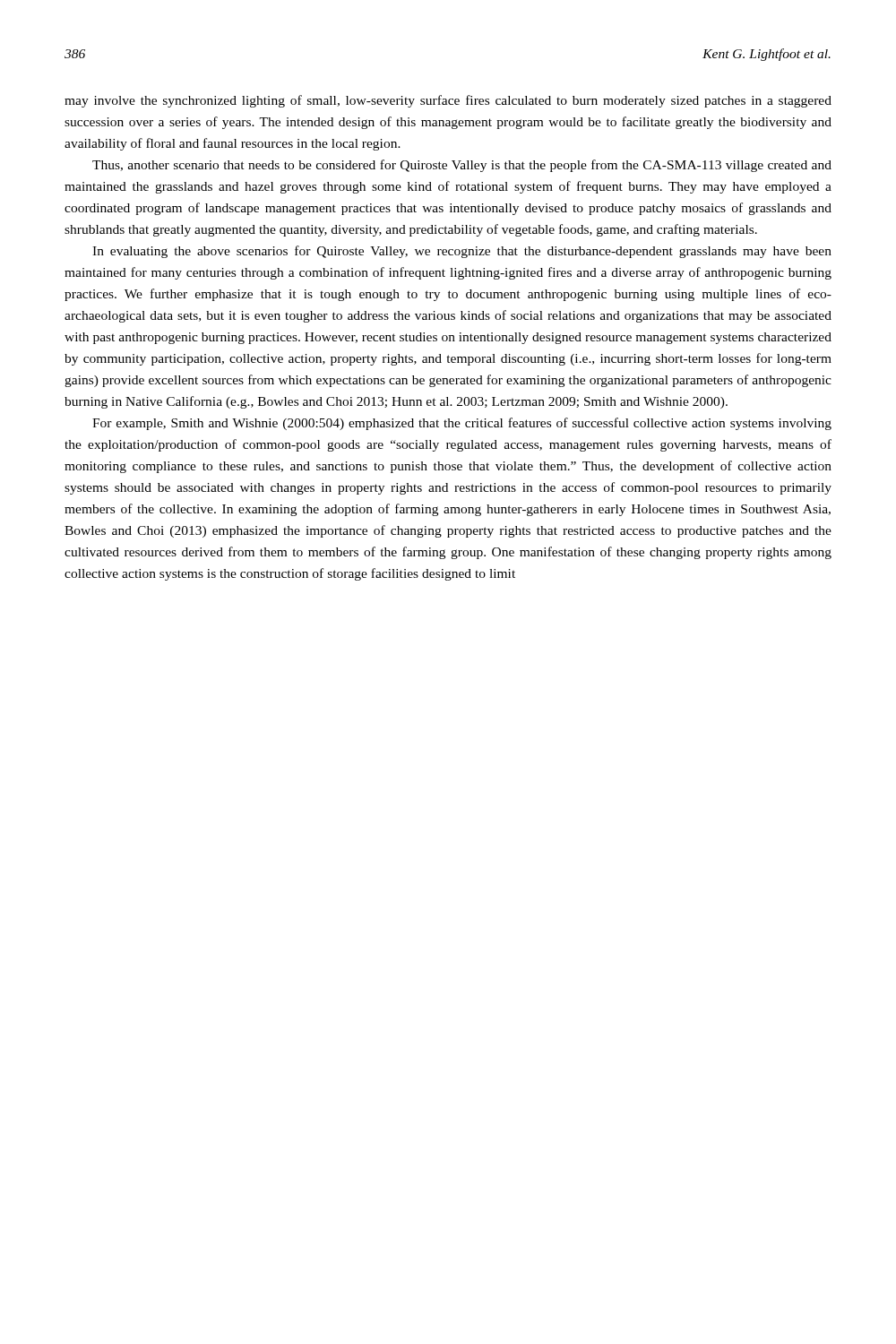Locate the text block that reads "may involve the synchronized lighting of small, low-severity"
This screenshot has height=1344, width=896.
pos(448,337)
